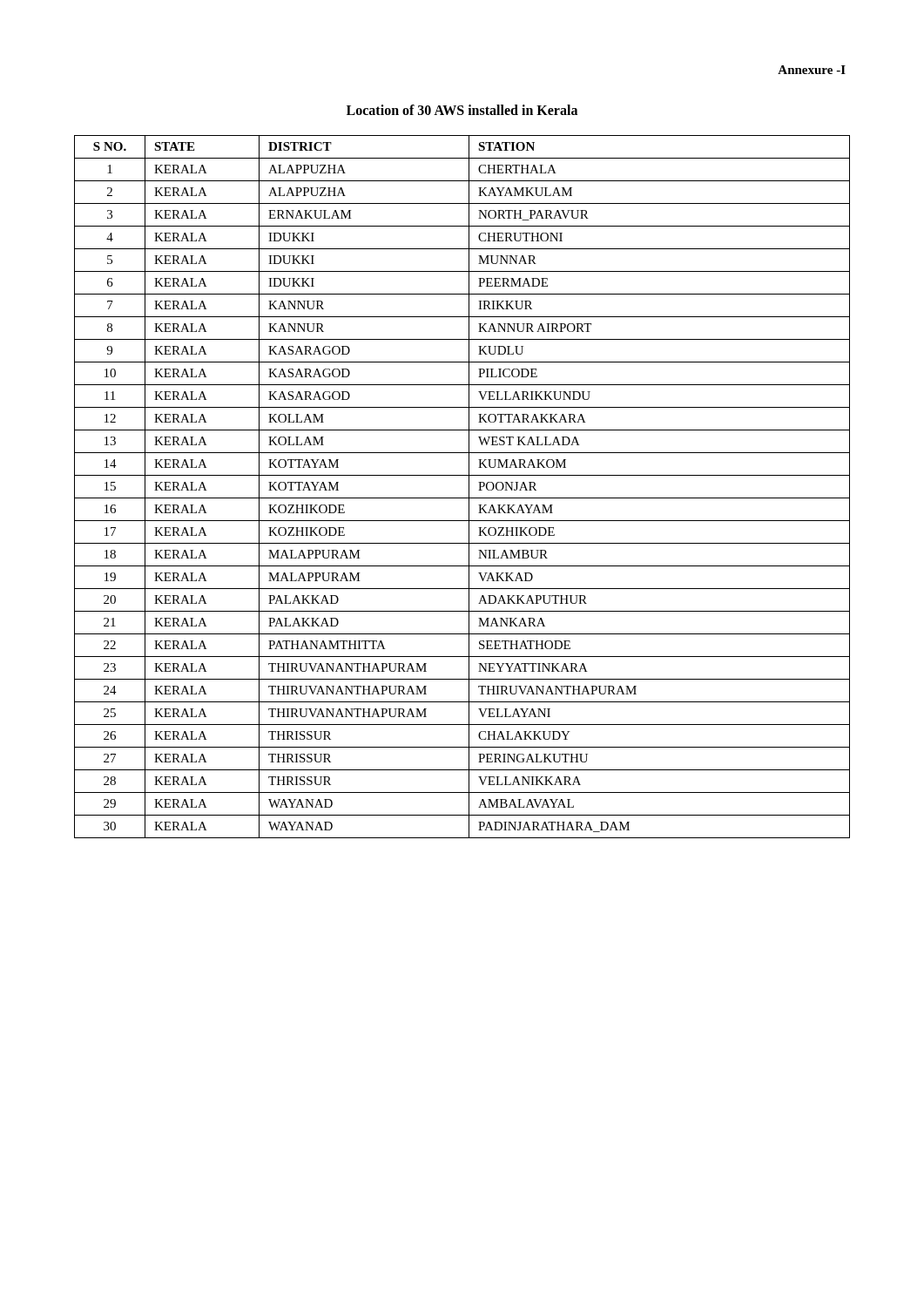Screen dimensions: 1307x924
Task: Click the title
Action: 462,110
